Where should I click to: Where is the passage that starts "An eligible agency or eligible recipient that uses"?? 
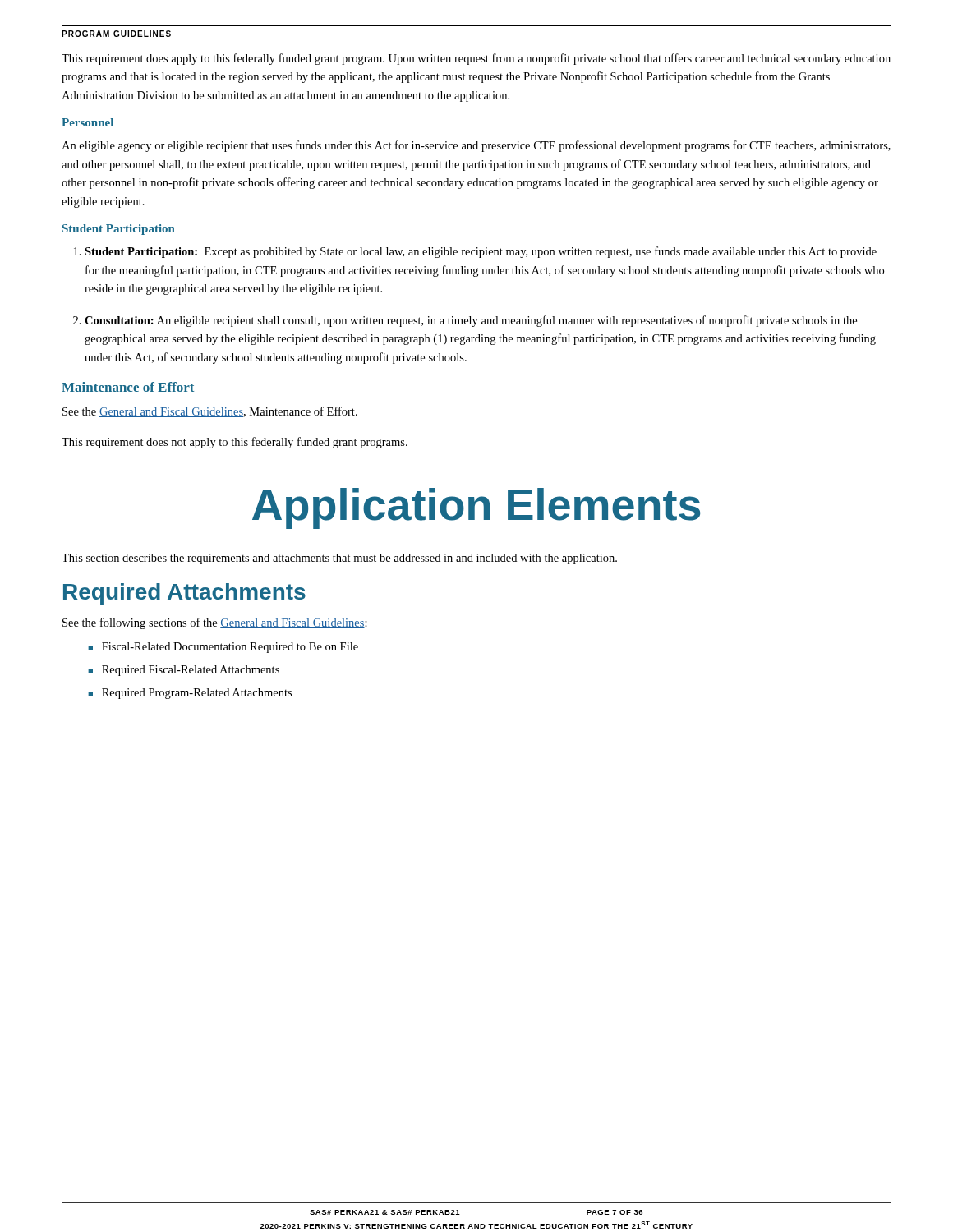[476, 173]
